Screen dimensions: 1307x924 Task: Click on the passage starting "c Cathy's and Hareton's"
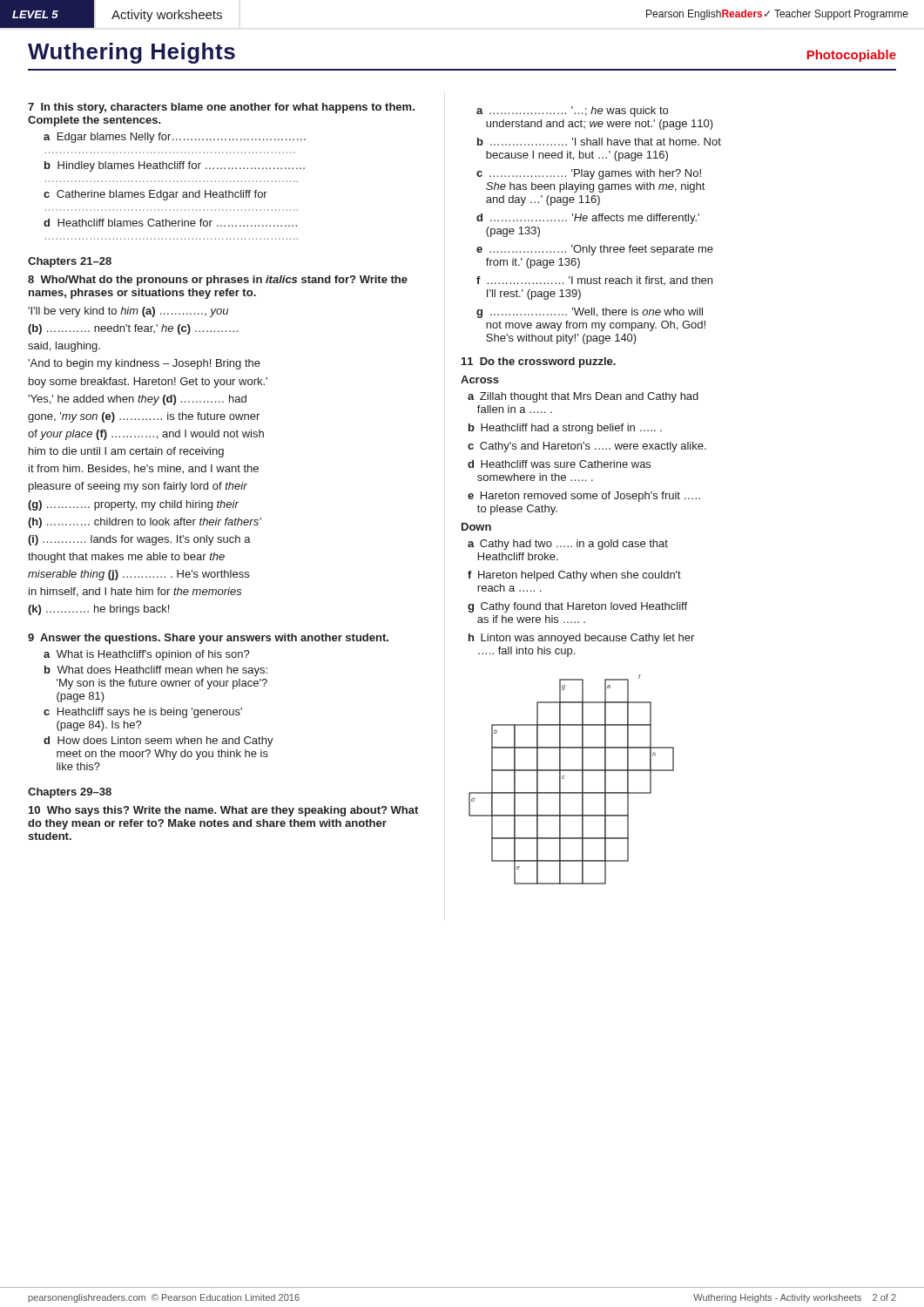[x=587, y=446]
